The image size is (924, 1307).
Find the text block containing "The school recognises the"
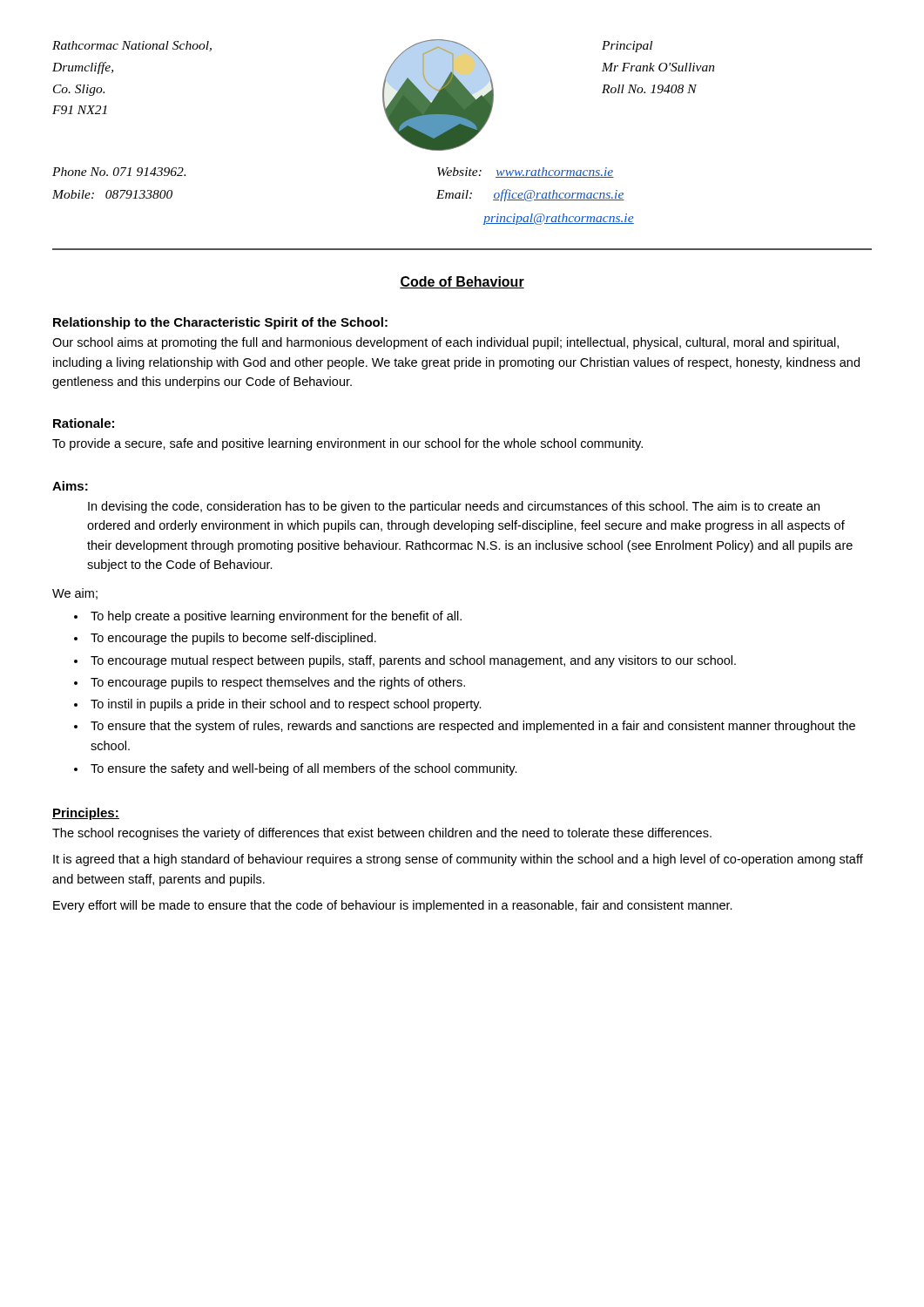point(382,833)
